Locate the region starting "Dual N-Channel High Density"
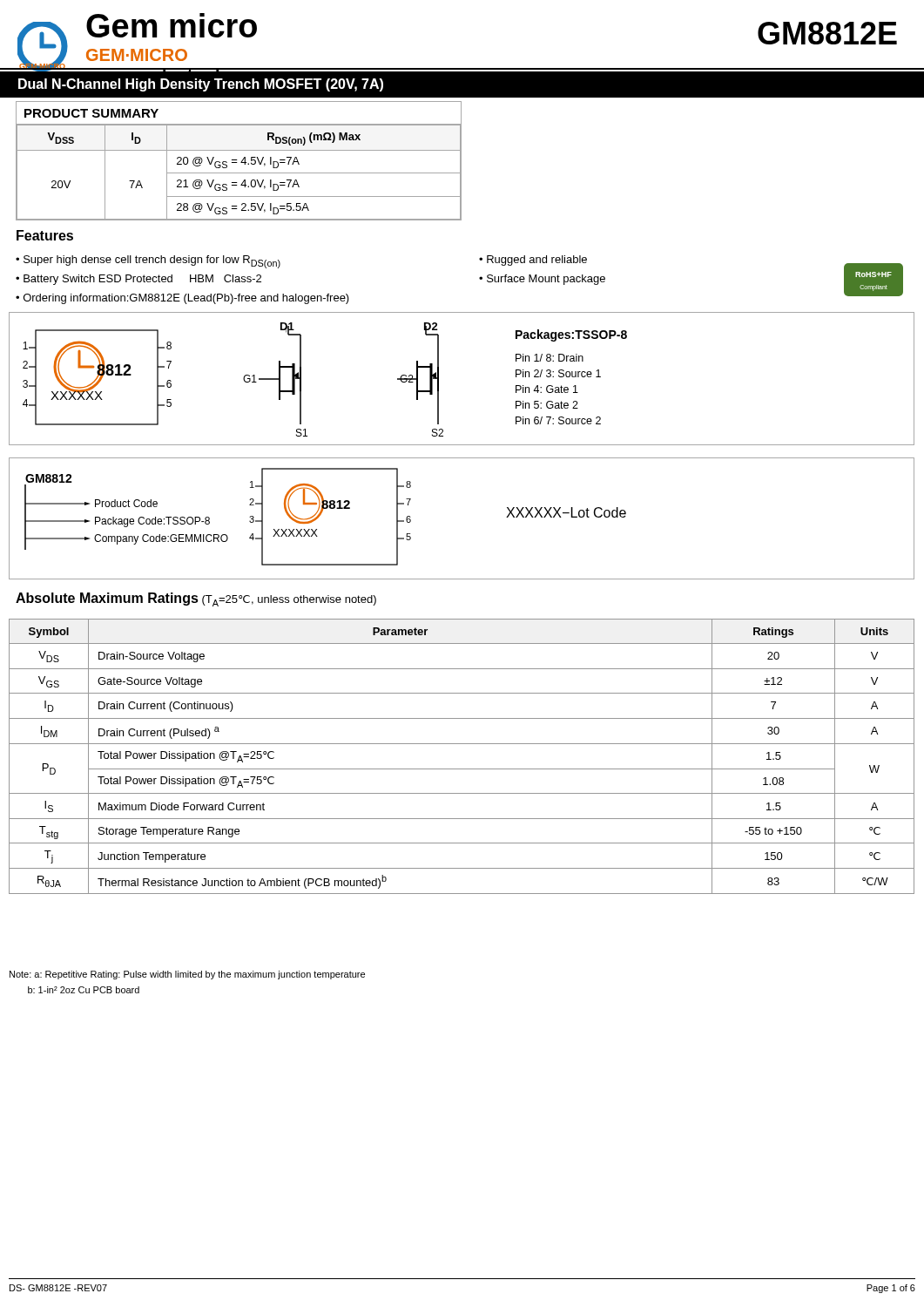Screen dimensions: 1307x924 point(201,84)
